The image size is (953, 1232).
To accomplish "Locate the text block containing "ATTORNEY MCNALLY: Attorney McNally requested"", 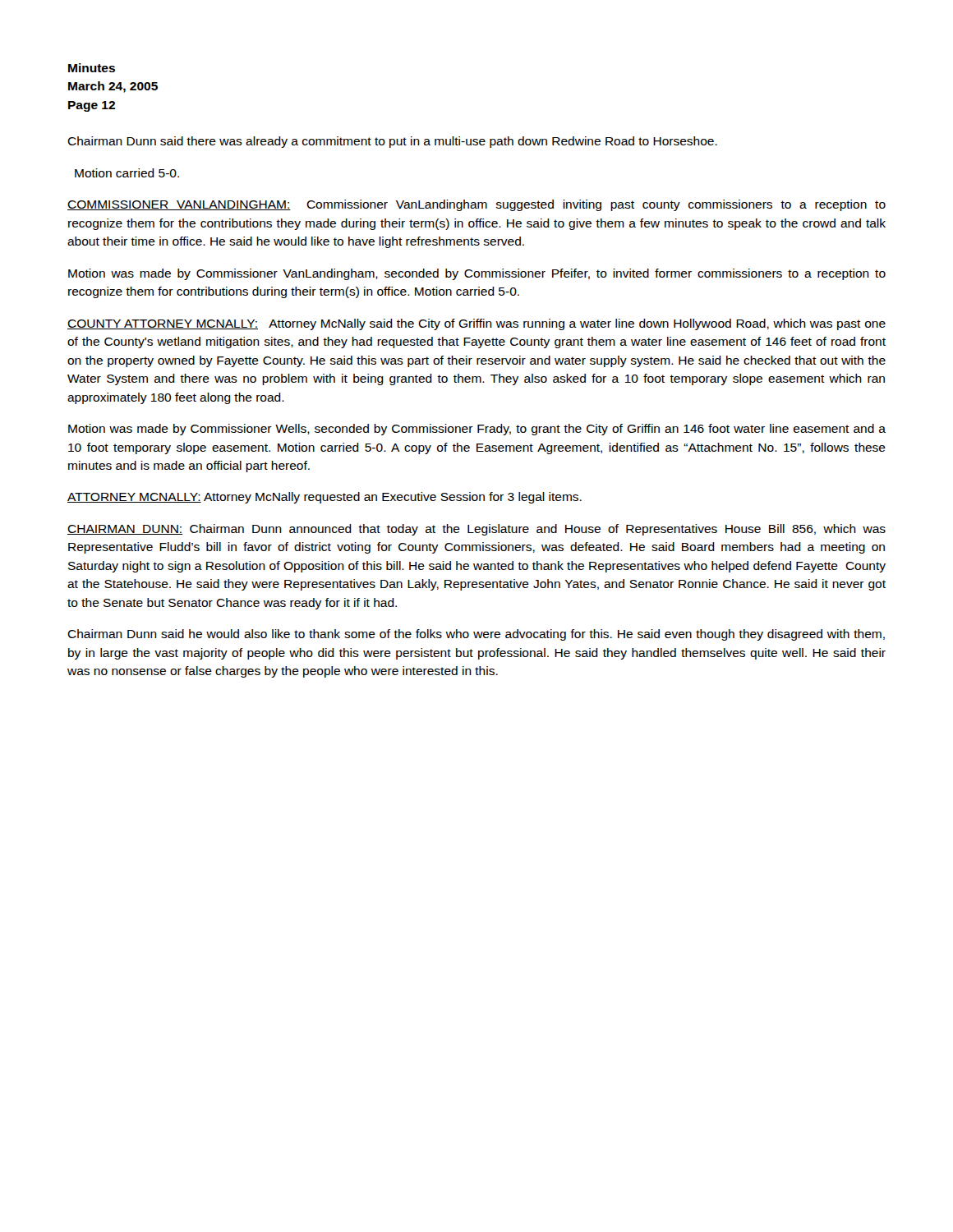I will click(476, 497).
